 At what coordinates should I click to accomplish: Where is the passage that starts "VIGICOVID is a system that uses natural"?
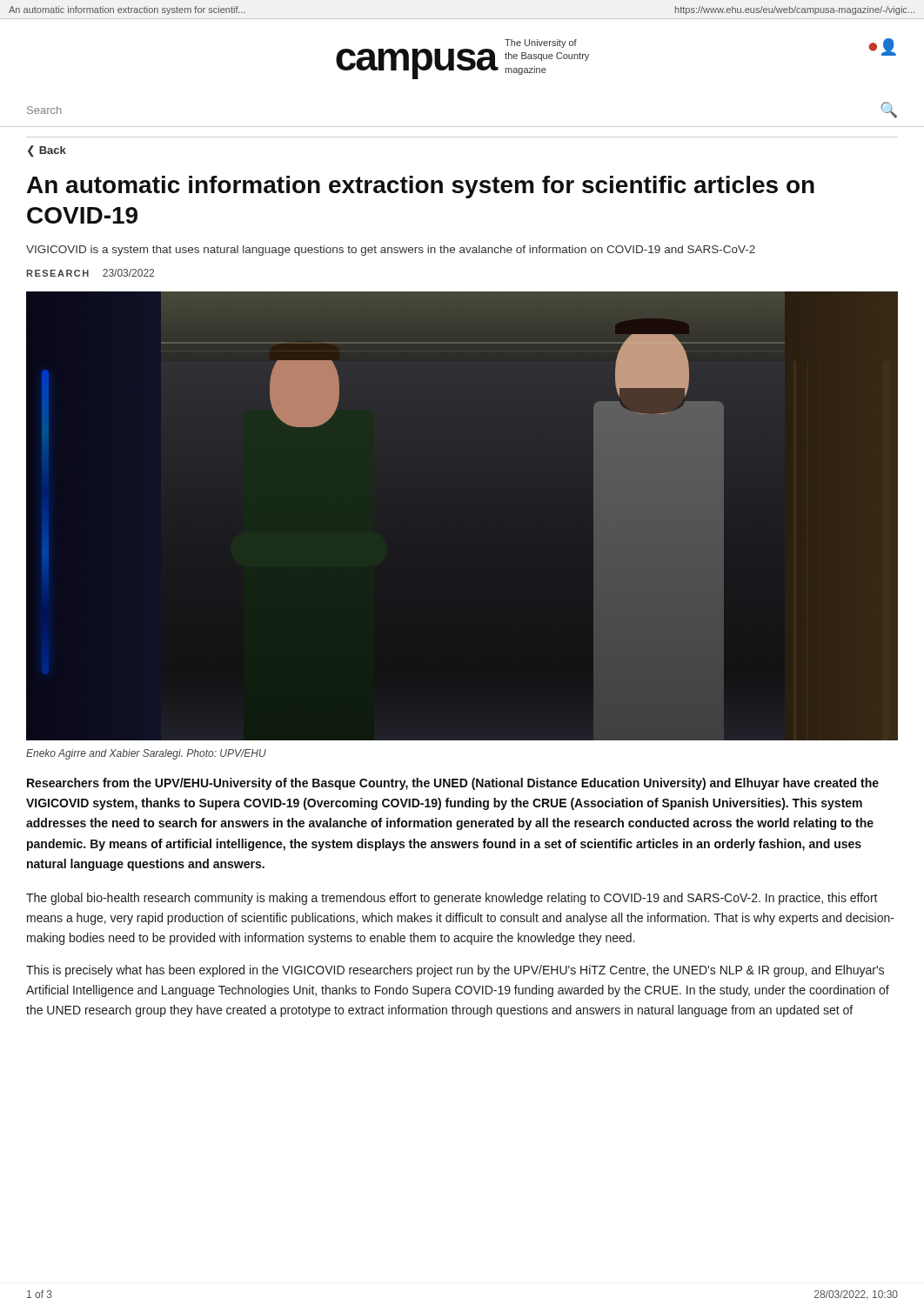click(x=391, y=249)
